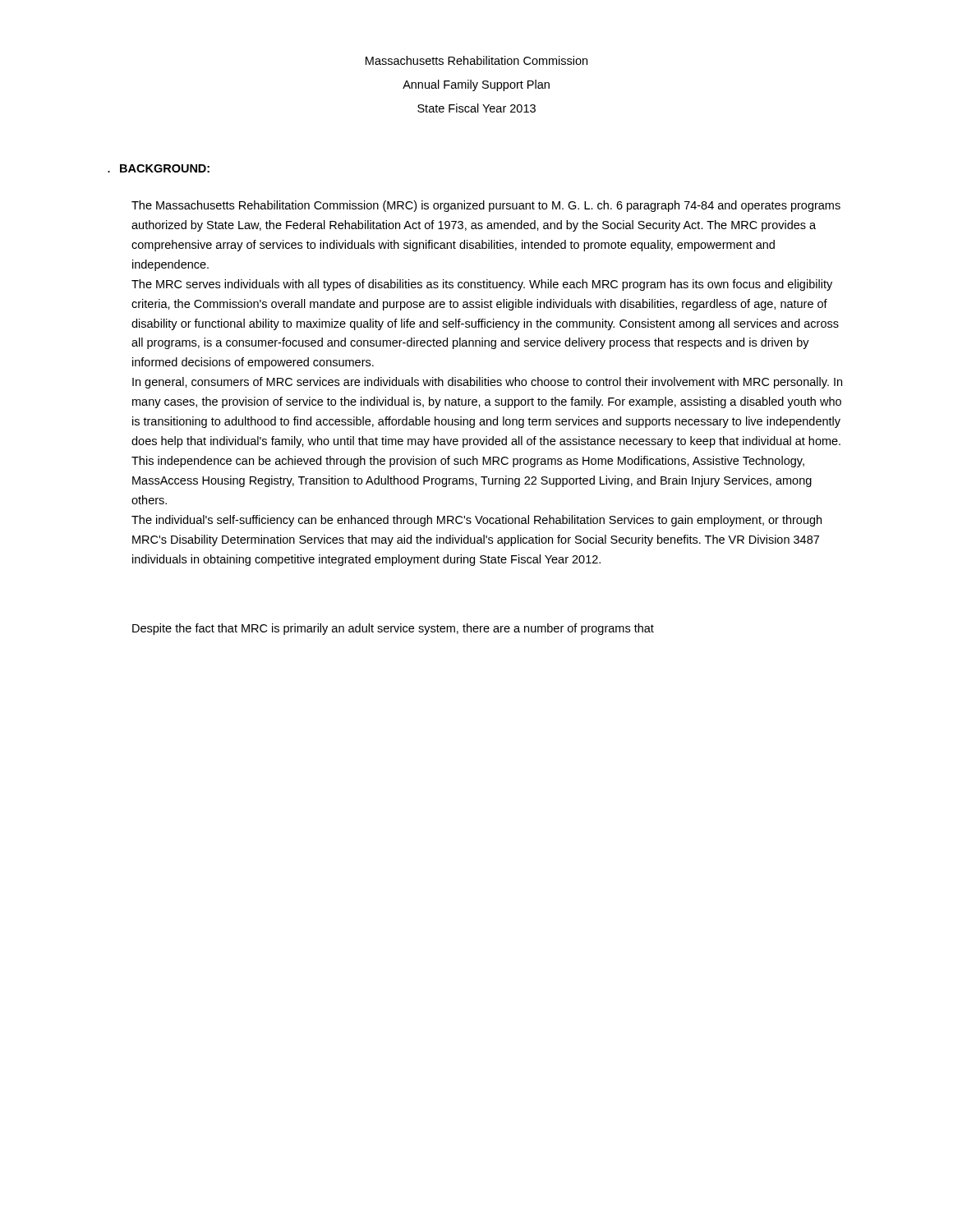This screenshot has height=1232, width=953.
Task: Navigate to the passage starting "· BACKGROUND:"
Action: (159, 171)
